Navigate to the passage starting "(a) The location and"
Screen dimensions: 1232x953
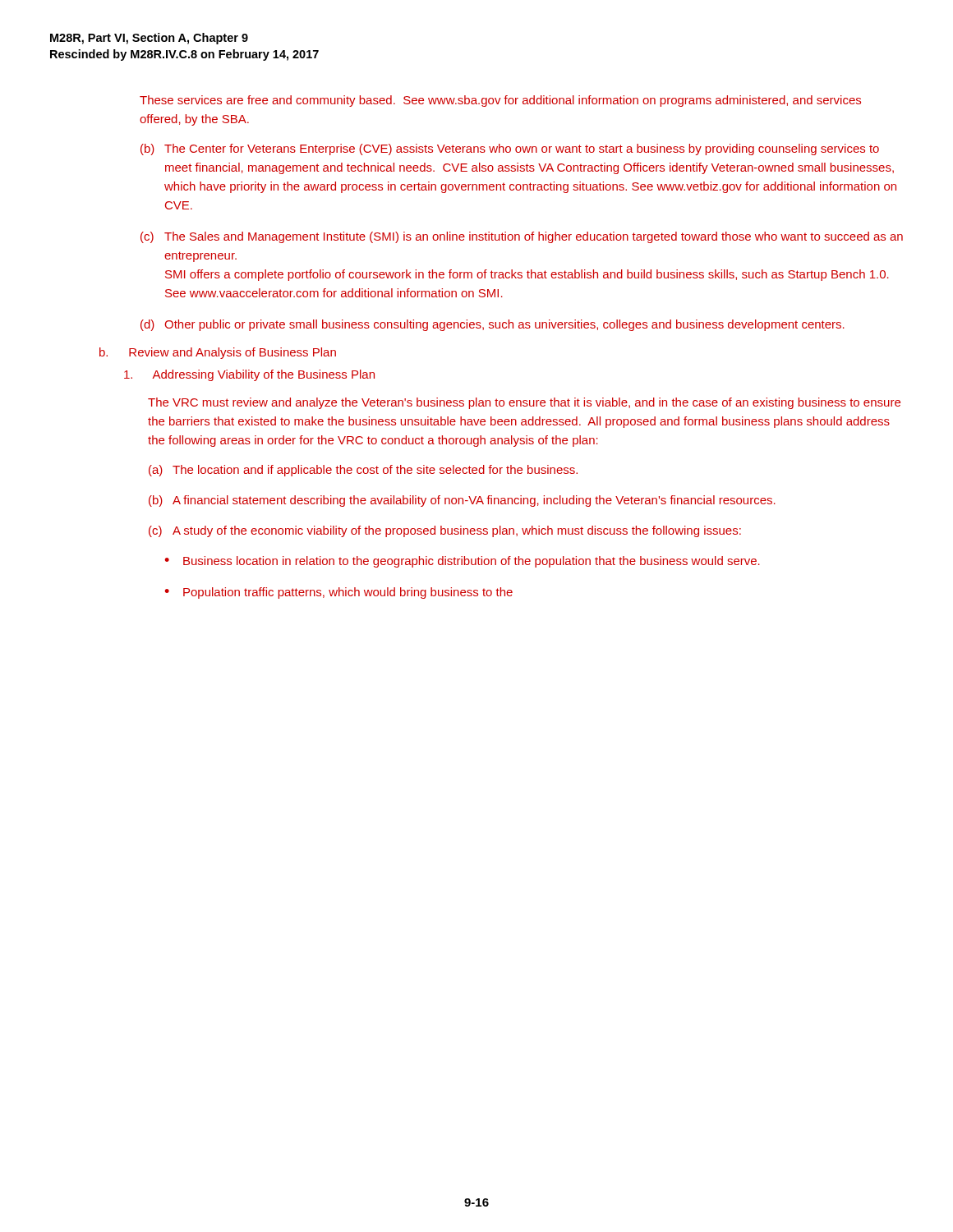point(363,469)
